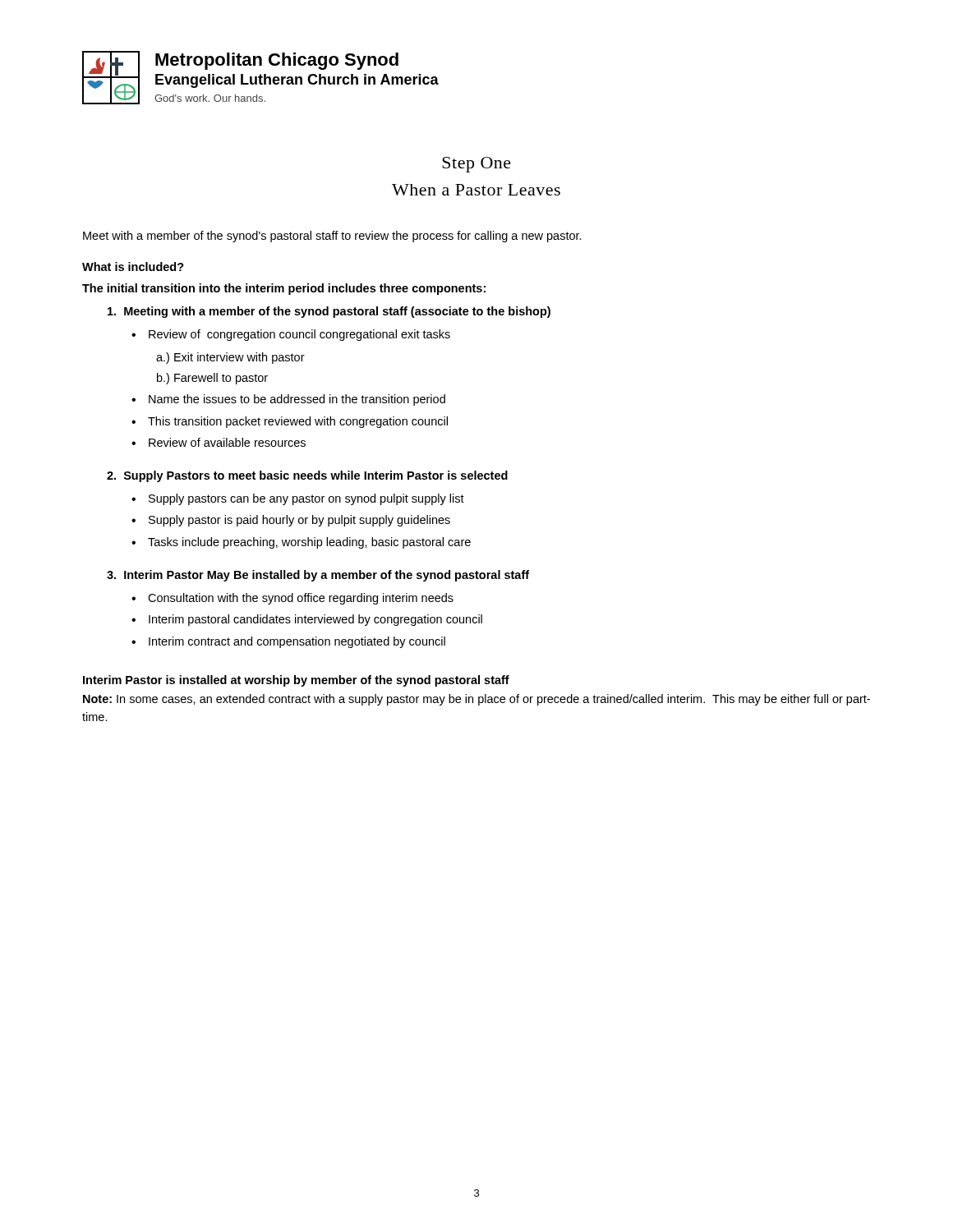The width and height of the screenshot is (953, 1232).
Task: Point to the region starting "• Supply pastor is"
Action: pos(291,521)
